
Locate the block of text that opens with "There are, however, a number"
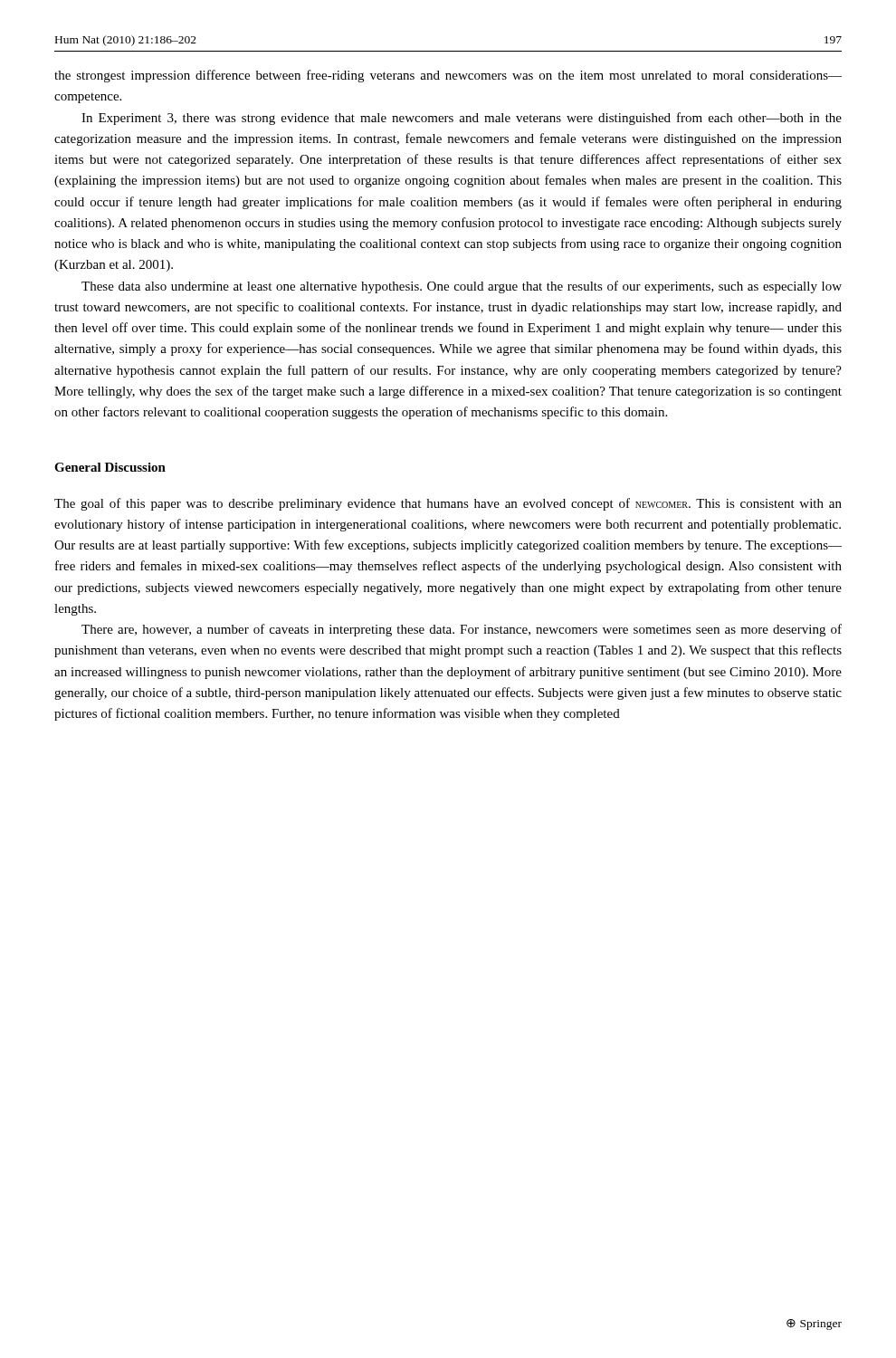click(448, 672)
